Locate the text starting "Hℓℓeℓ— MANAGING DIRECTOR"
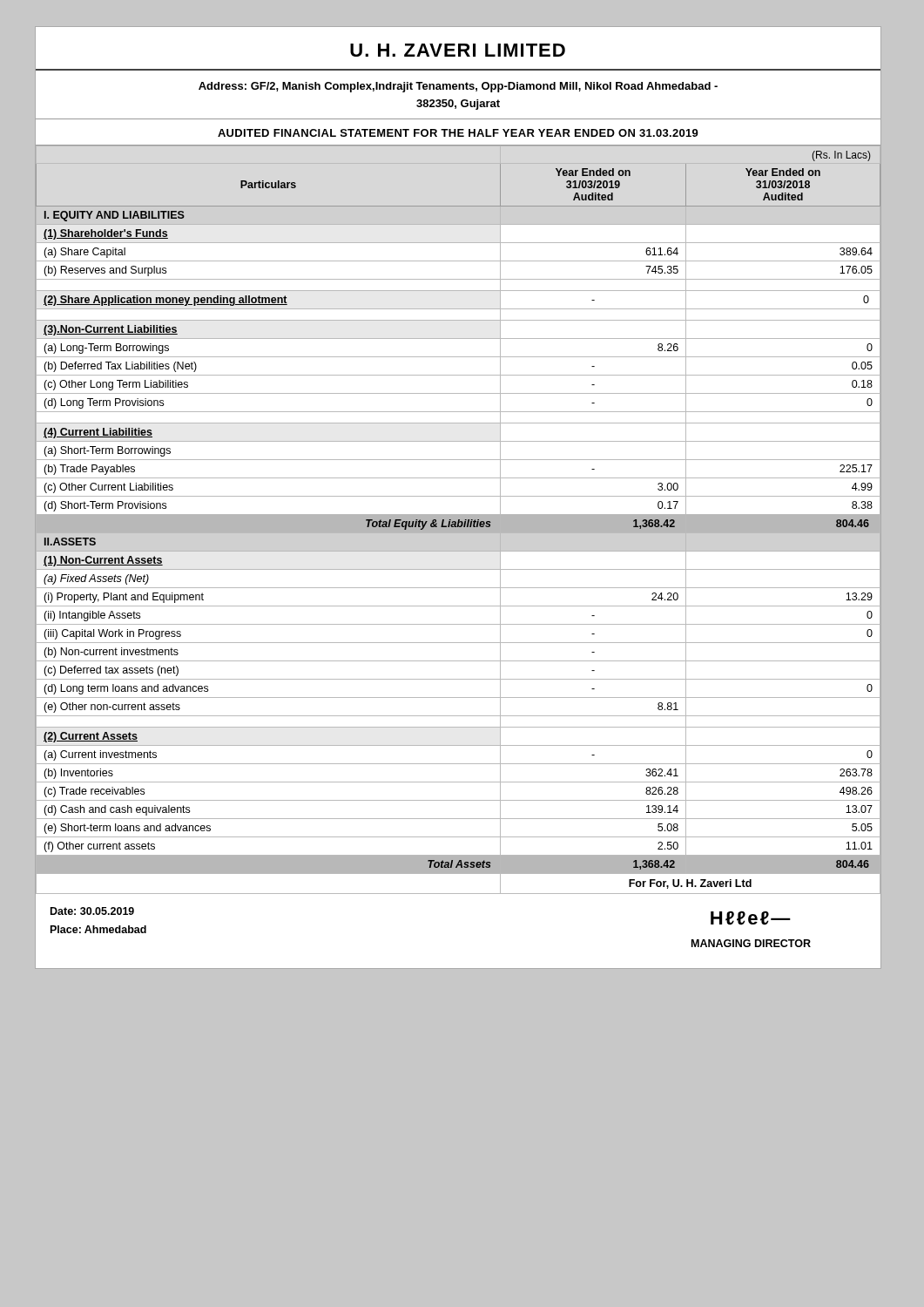This screenshot has height=1307, width=924. point(751,926)
